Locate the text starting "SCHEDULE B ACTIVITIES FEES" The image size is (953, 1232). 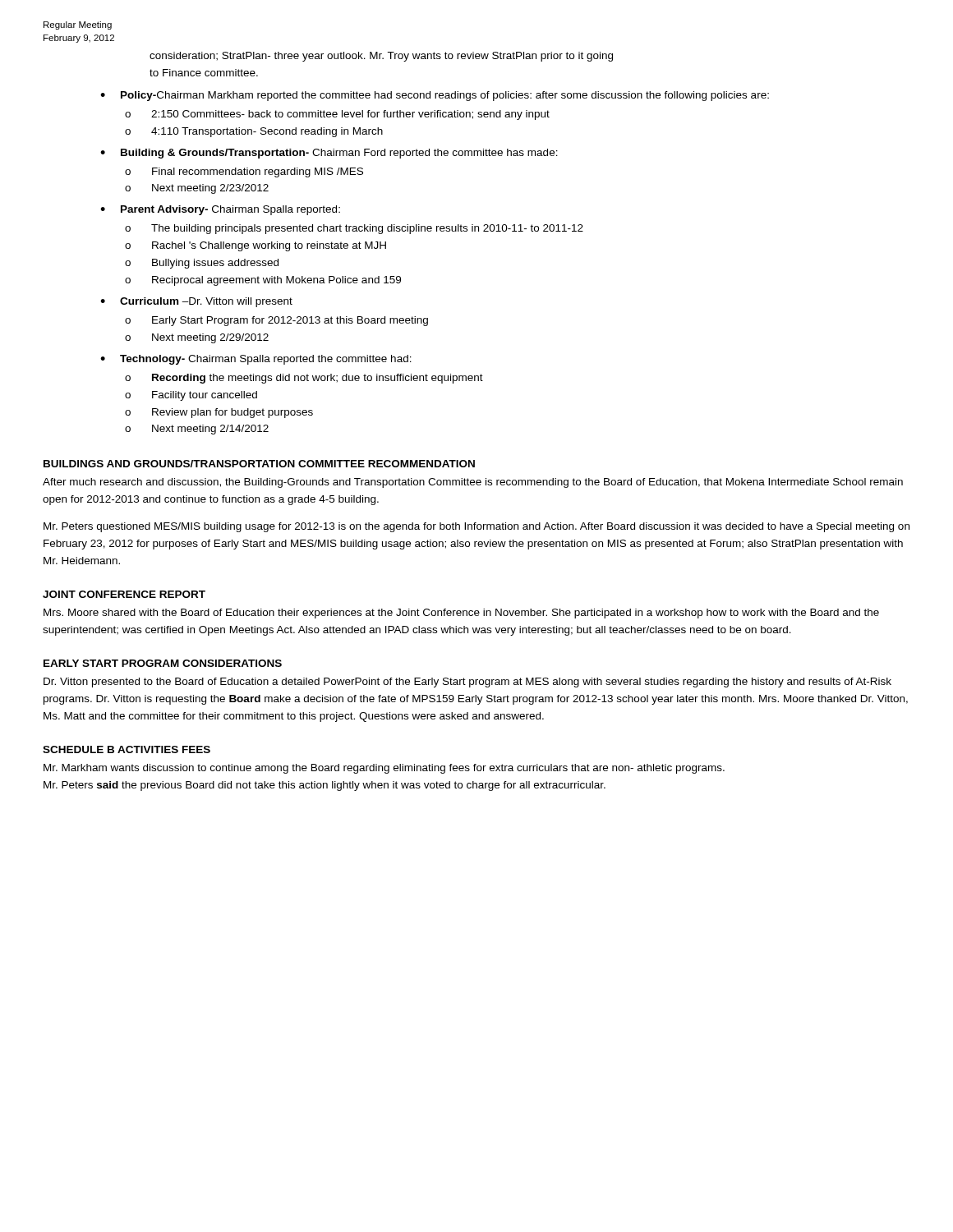[x=127, y=749]
